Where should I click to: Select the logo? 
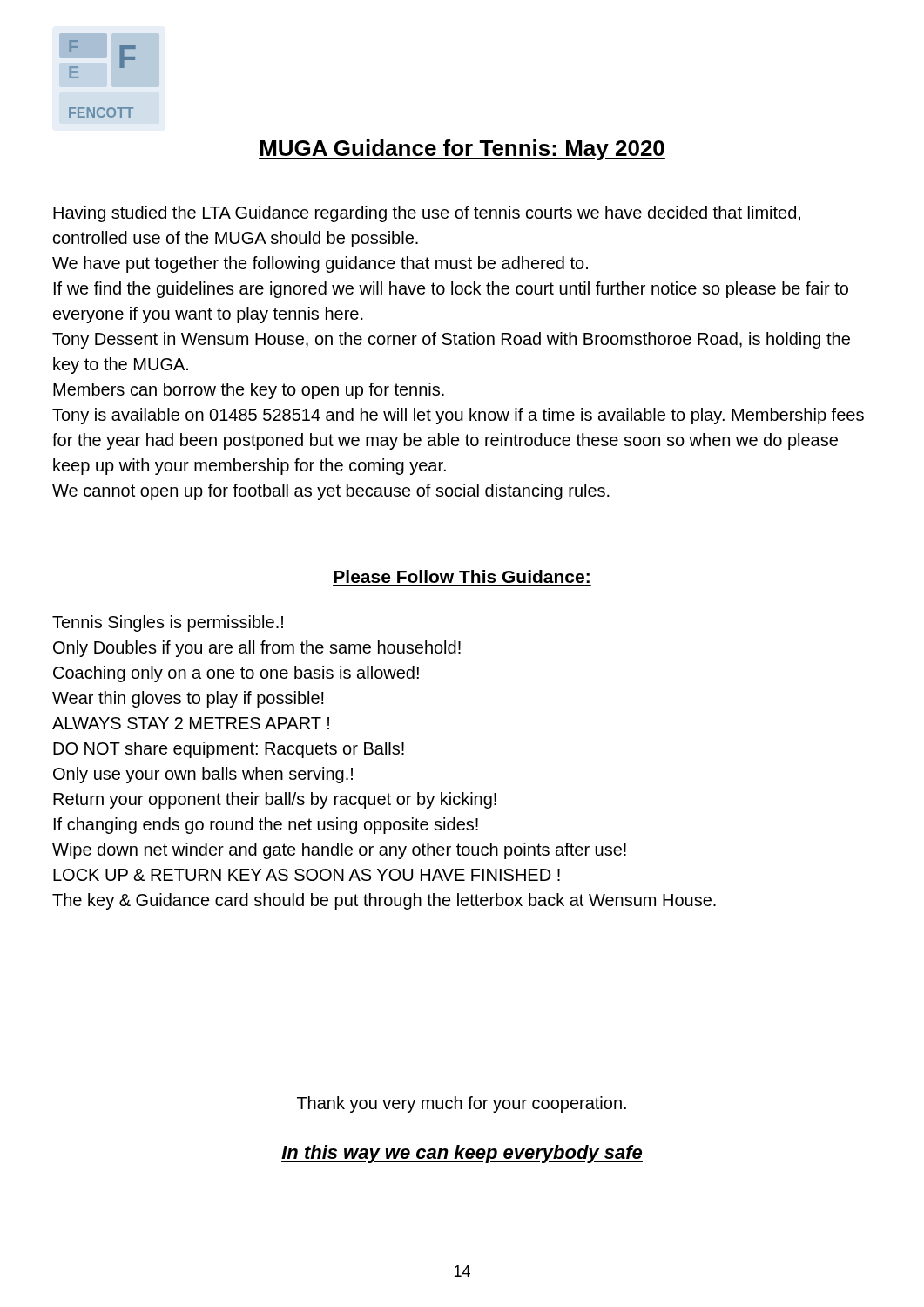click(109, 78)
